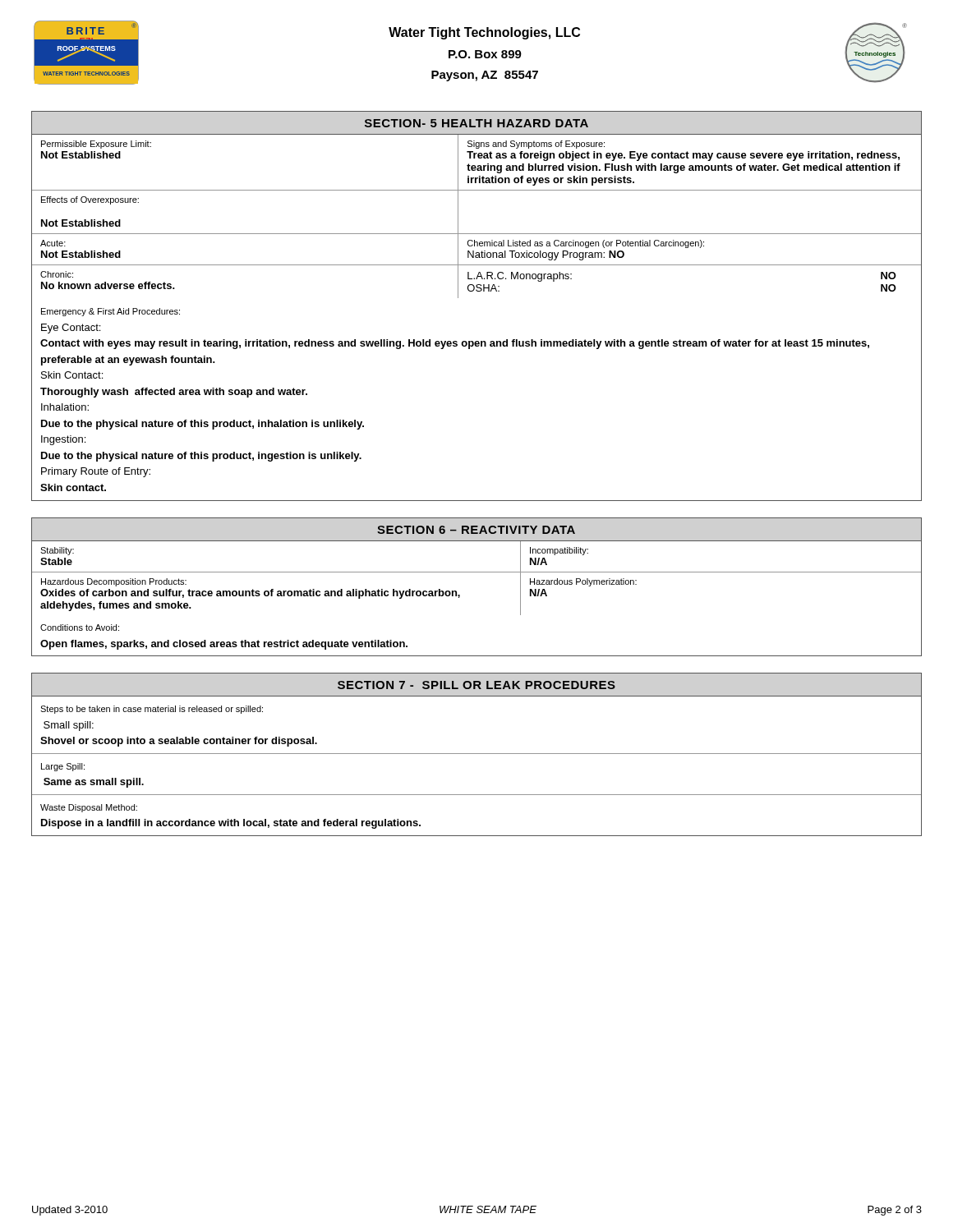This screenshot has width=953, height=1232.
Task: Find the text block with the text "Steps to be taken in case material"
Action: click(476, 766)
